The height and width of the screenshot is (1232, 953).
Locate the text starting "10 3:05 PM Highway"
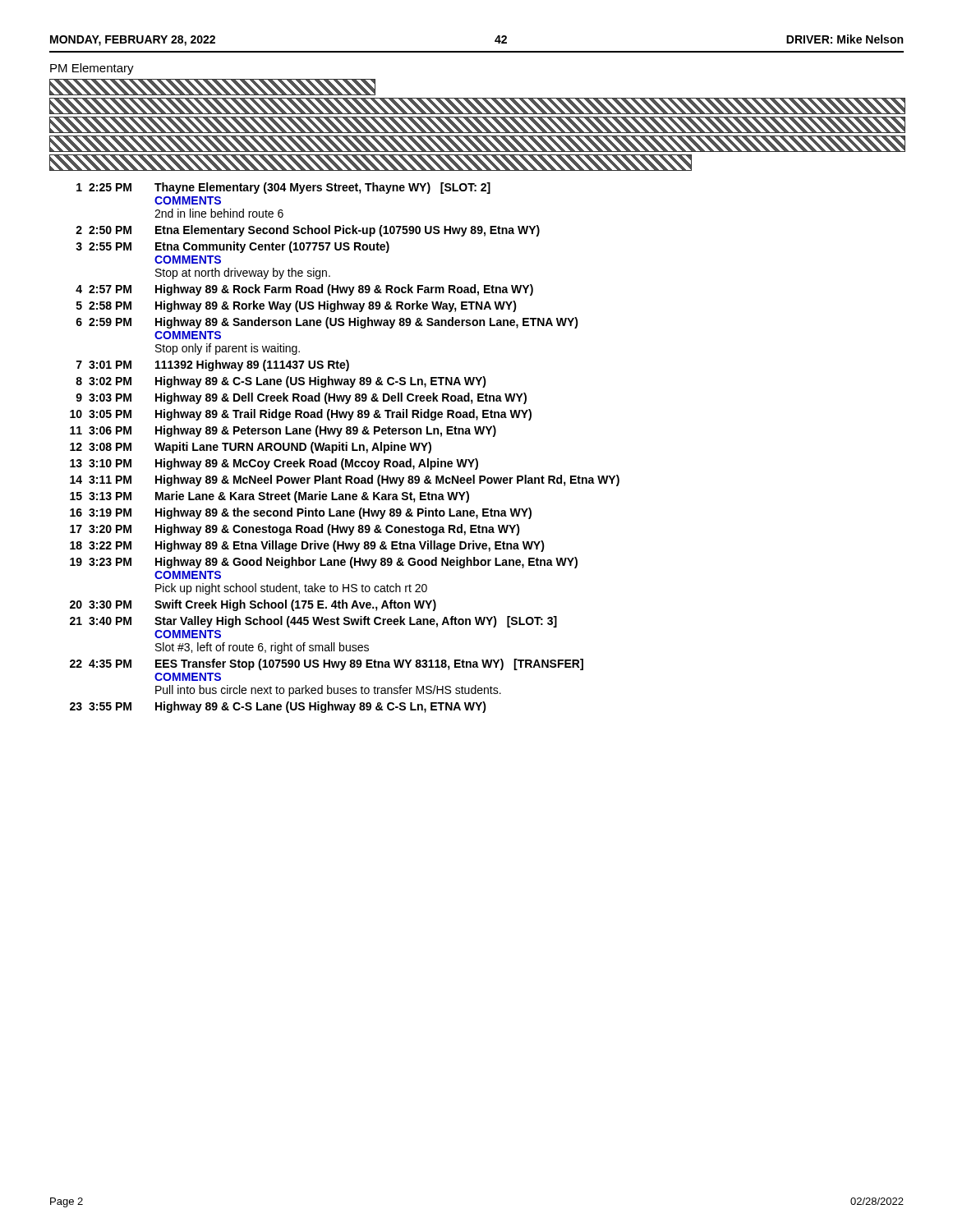pyautogui.click(x=476, y=414)
